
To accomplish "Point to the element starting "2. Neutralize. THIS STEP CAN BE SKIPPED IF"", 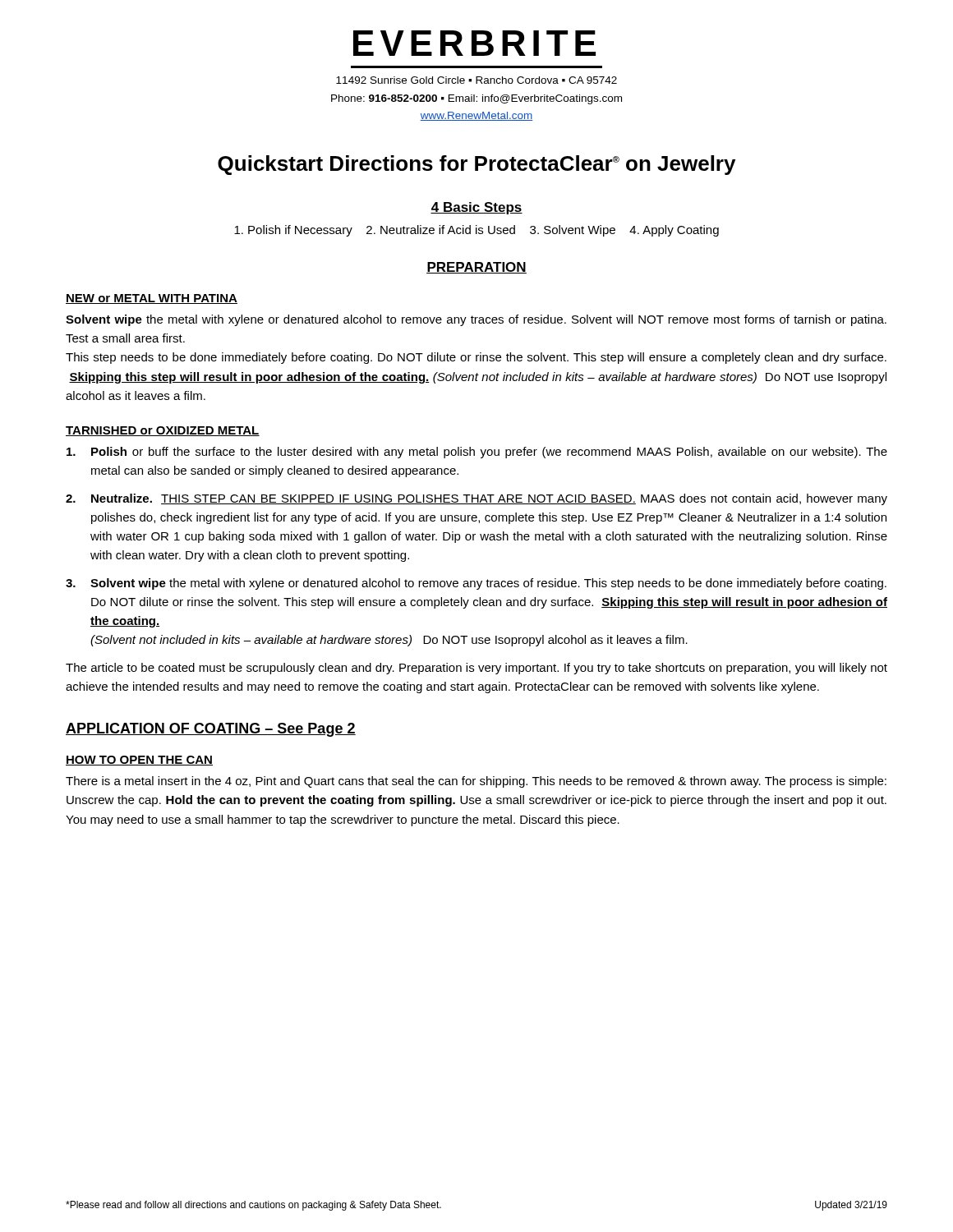I will coord(476,527).
